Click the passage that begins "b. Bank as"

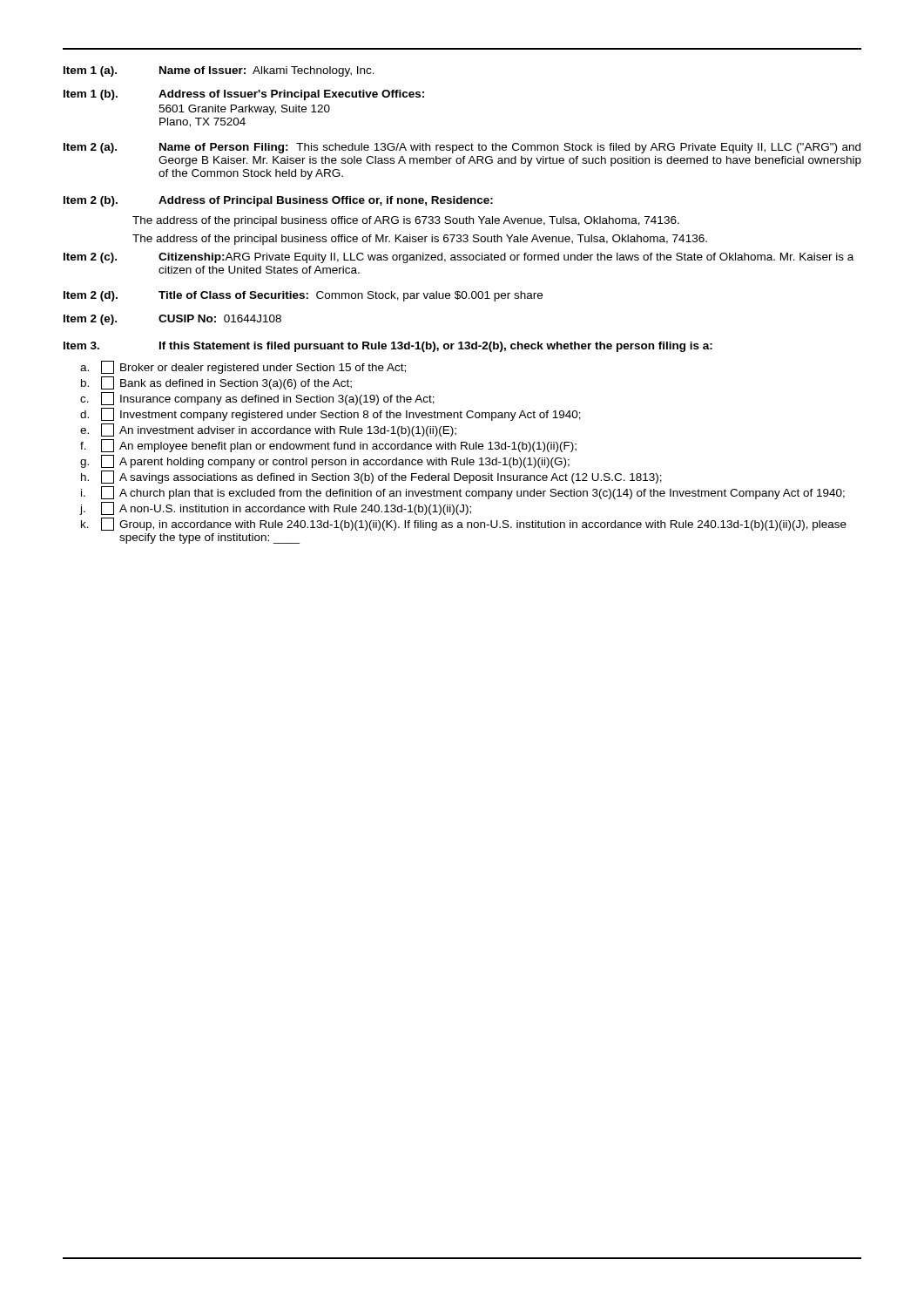[x=216, y=383]
